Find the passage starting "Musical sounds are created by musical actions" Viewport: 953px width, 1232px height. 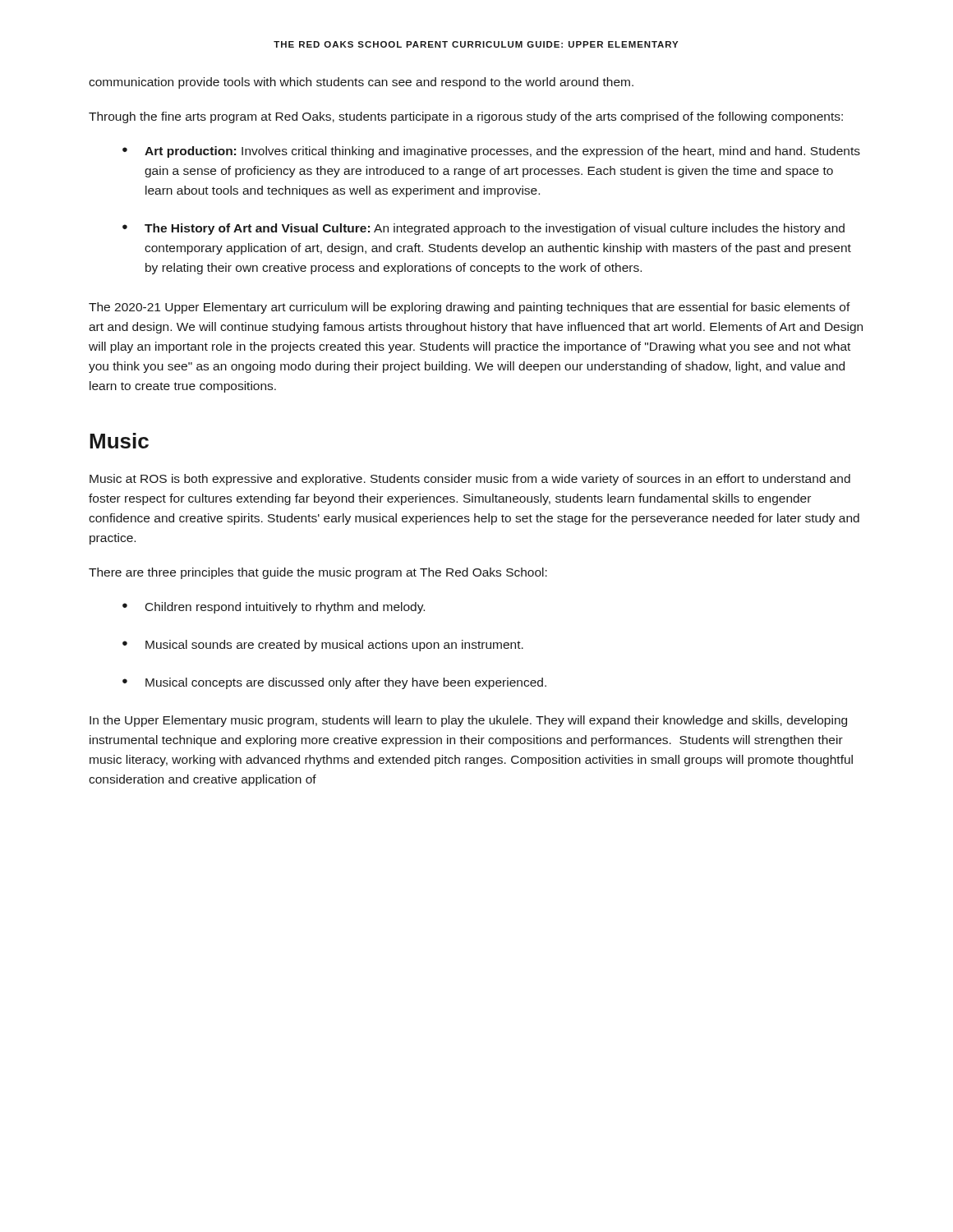pos(334,645)
